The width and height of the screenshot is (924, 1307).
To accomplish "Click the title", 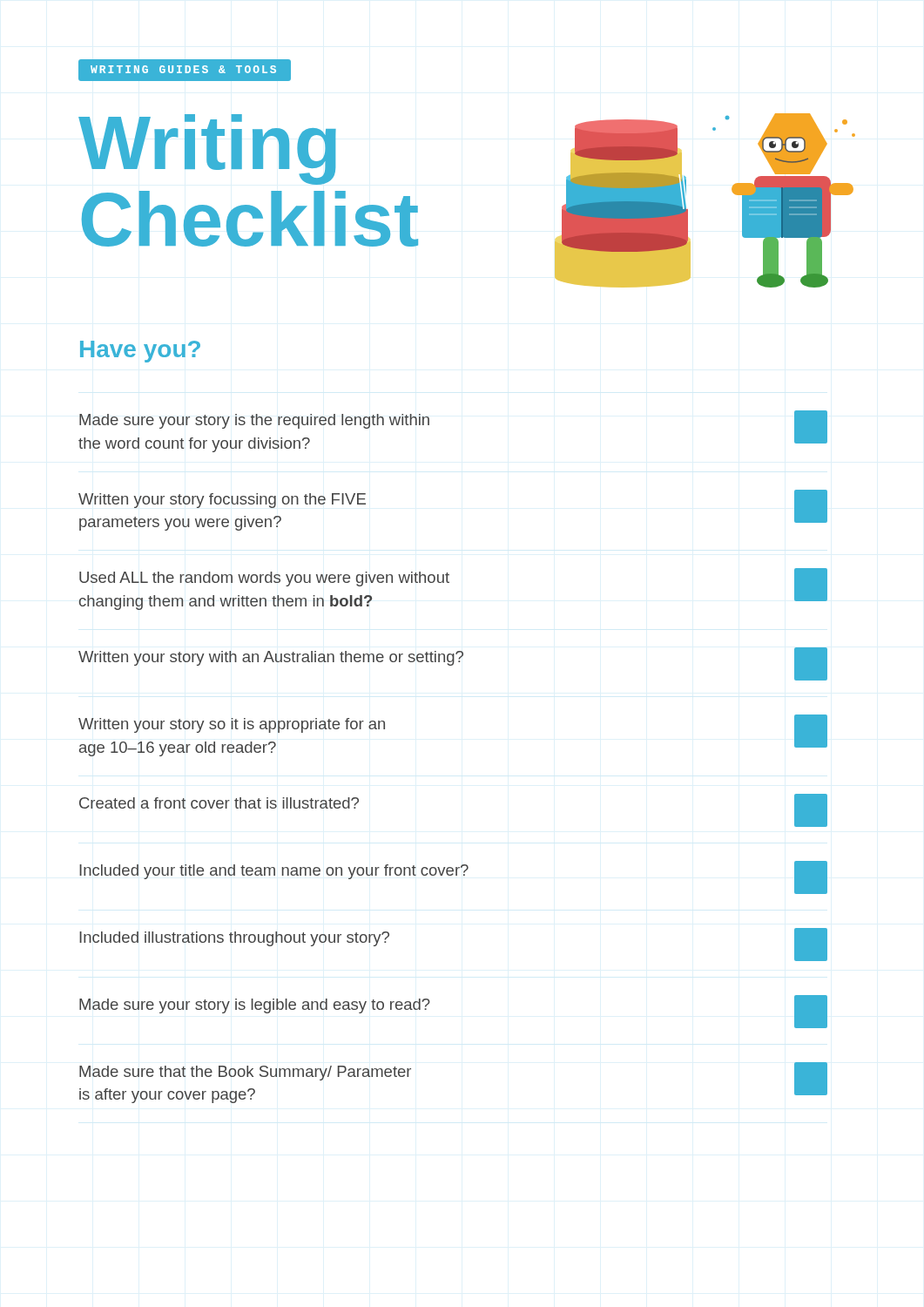I will coord(296,181).
